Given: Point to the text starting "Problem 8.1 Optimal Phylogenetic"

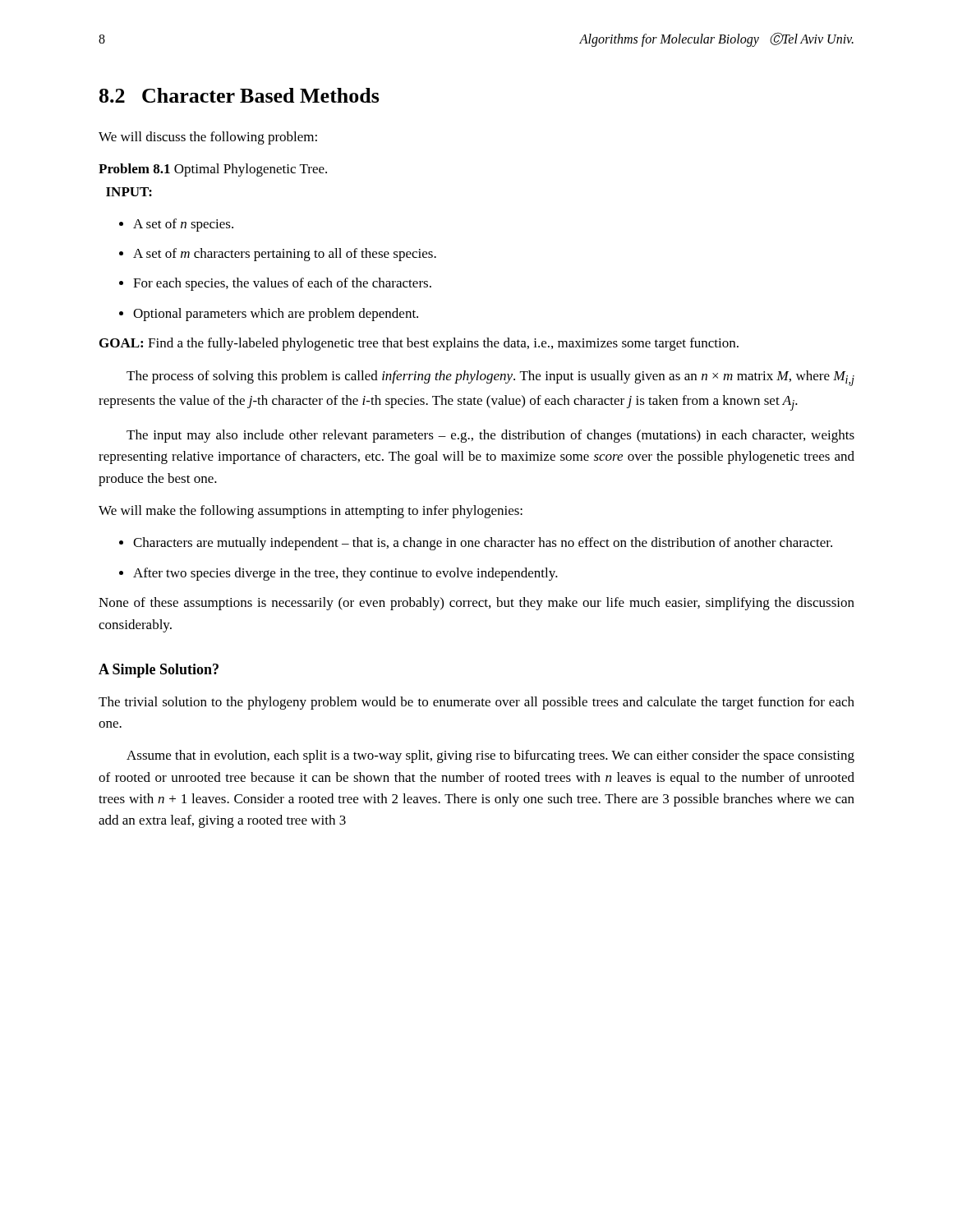Looking at the screenshot, I should (x=213, y=170).
